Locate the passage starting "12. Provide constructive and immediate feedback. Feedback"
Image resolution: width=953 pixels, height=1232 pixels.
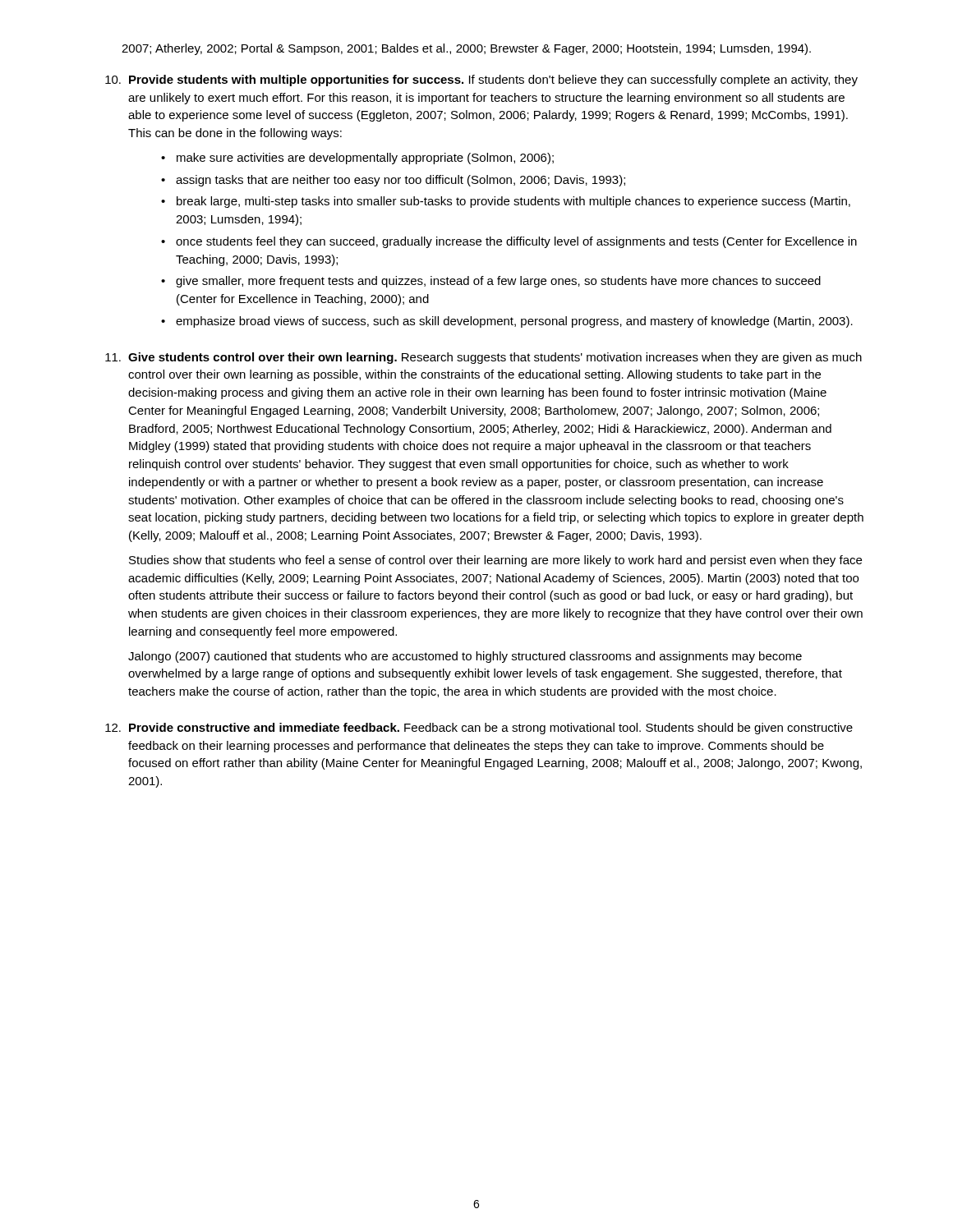[476, 757]
